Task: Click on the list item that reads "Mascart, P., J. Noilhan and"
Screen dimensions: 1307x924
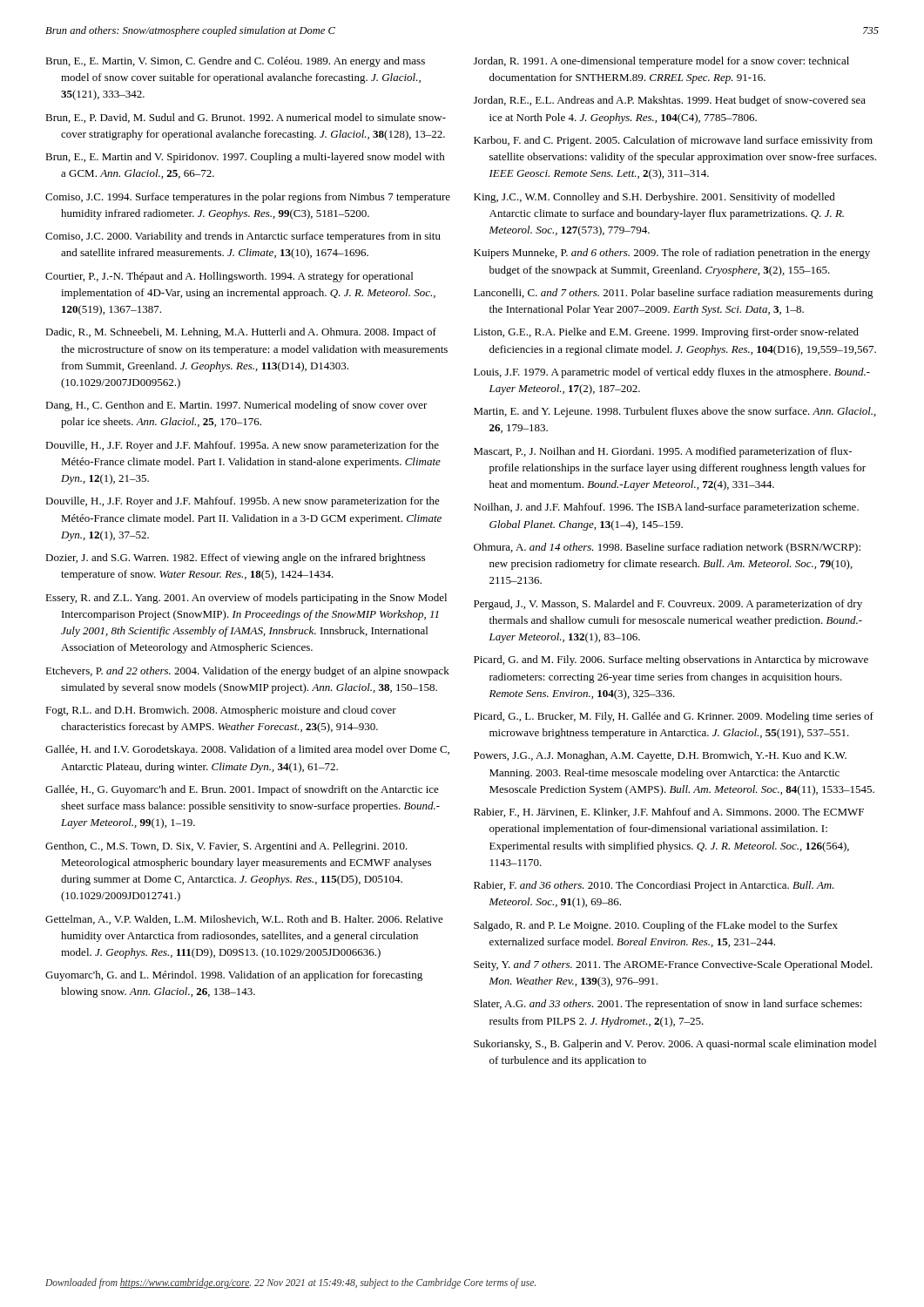Action: coord(670,467)
